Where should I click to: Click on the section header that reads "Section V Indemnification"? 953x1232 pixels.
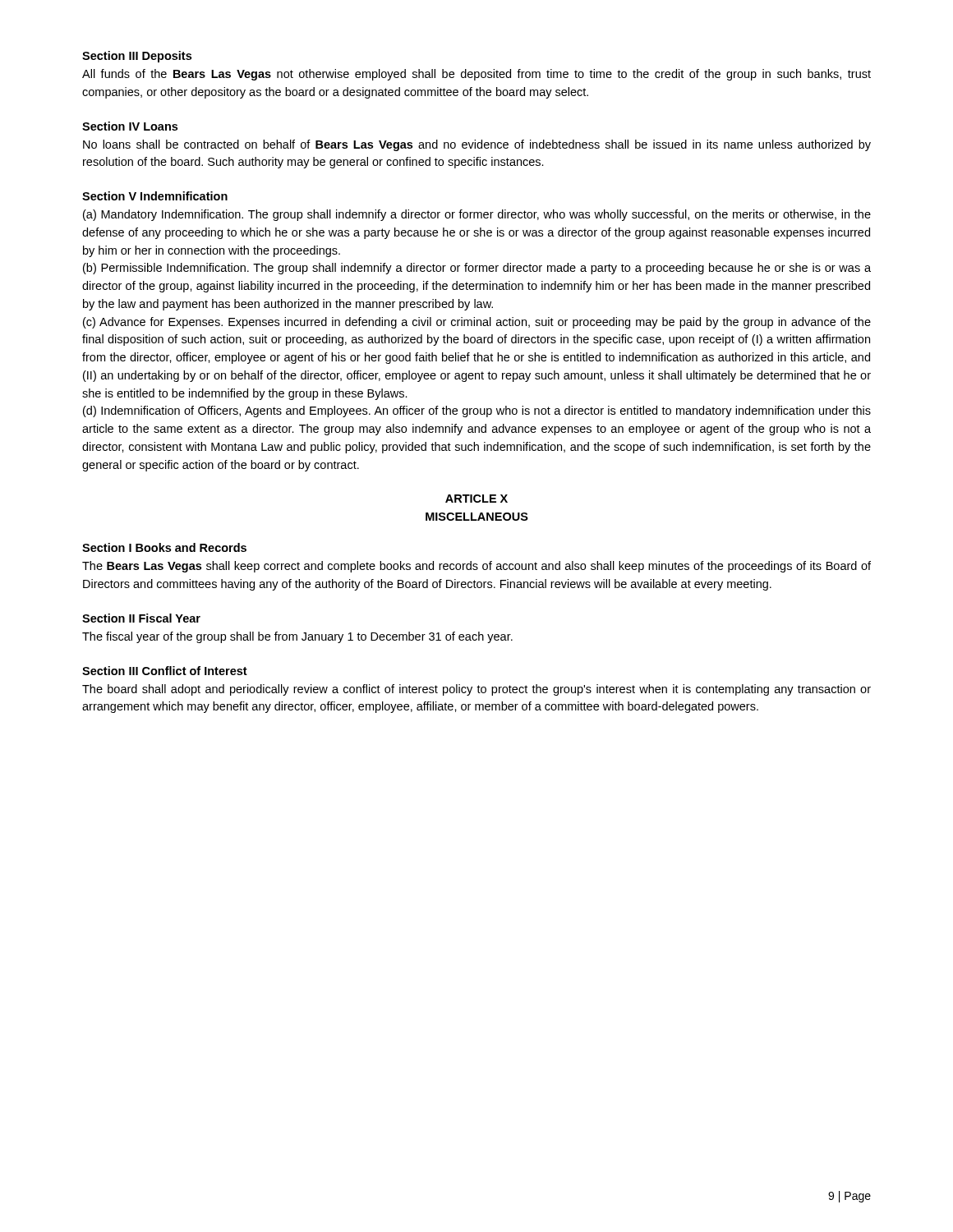pyautogui.click(x=155, y=196)
